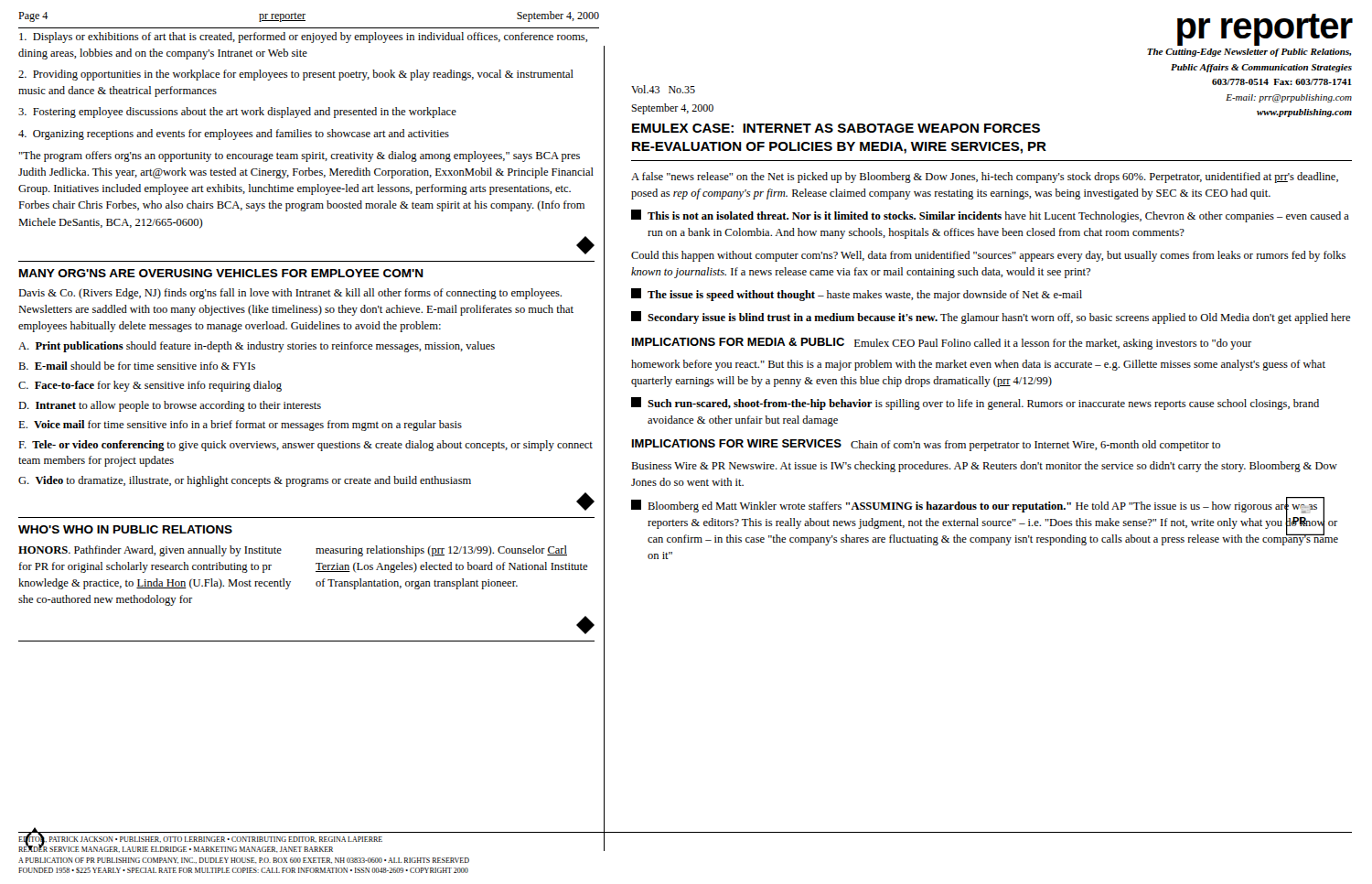Point to the block beginning "E. Voice mail for time"
Viewport: 1372px width, 884px height.
pos(240,425)
